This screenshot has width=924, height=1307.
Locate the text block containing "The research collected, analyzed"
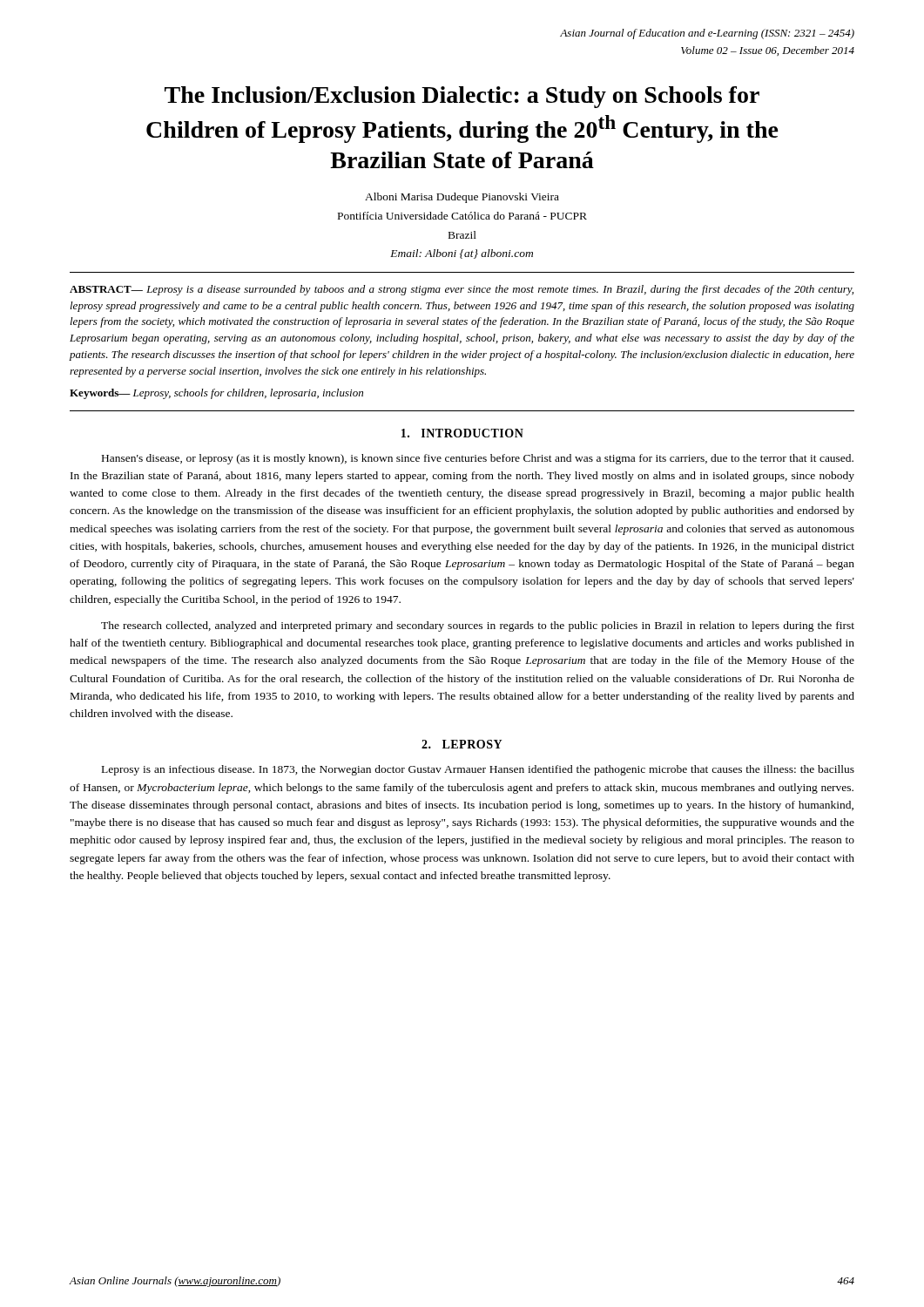[x=462, y=669]
